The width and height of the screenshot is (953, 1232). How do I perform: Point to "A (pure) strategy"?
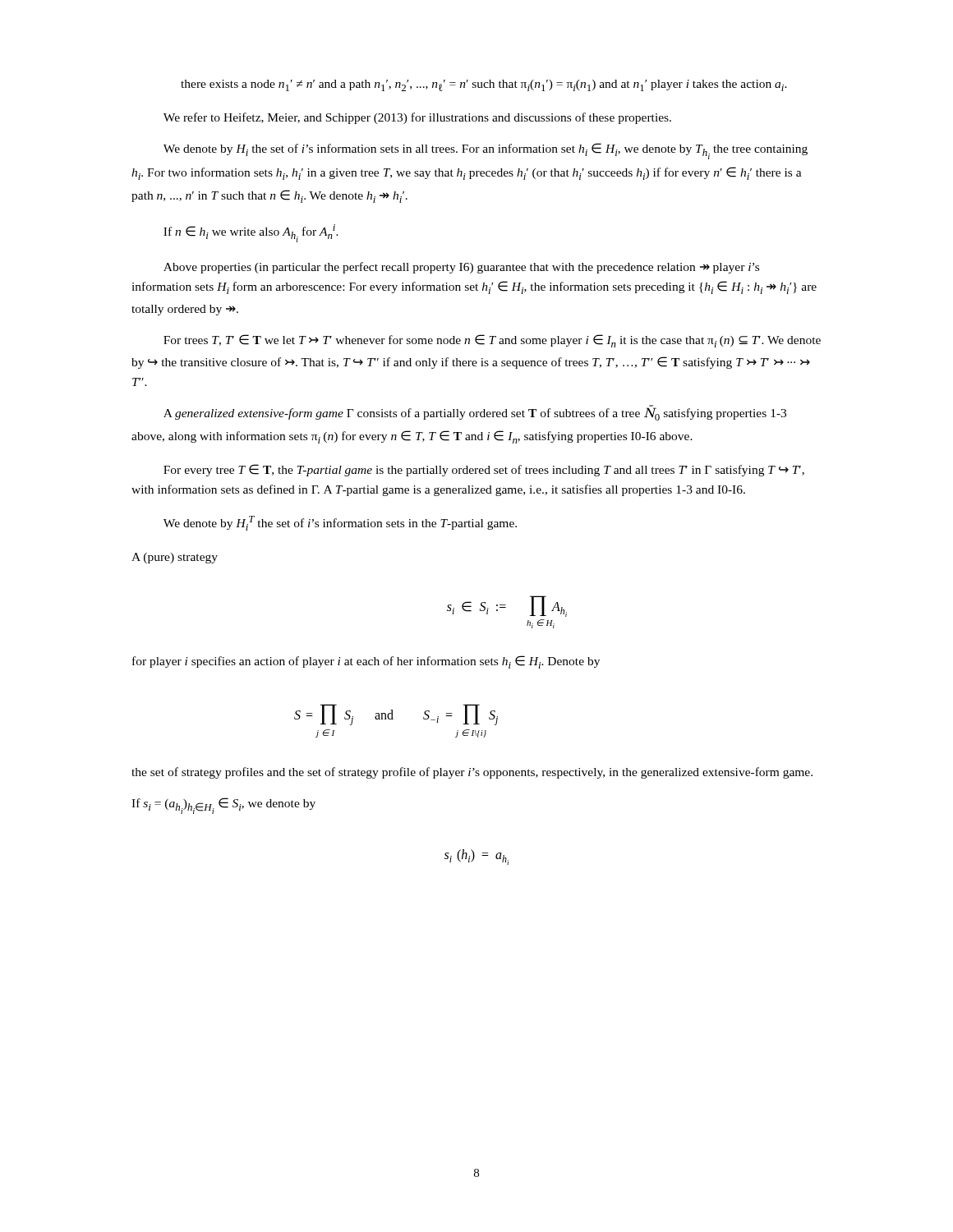click(x=175, y=556)
